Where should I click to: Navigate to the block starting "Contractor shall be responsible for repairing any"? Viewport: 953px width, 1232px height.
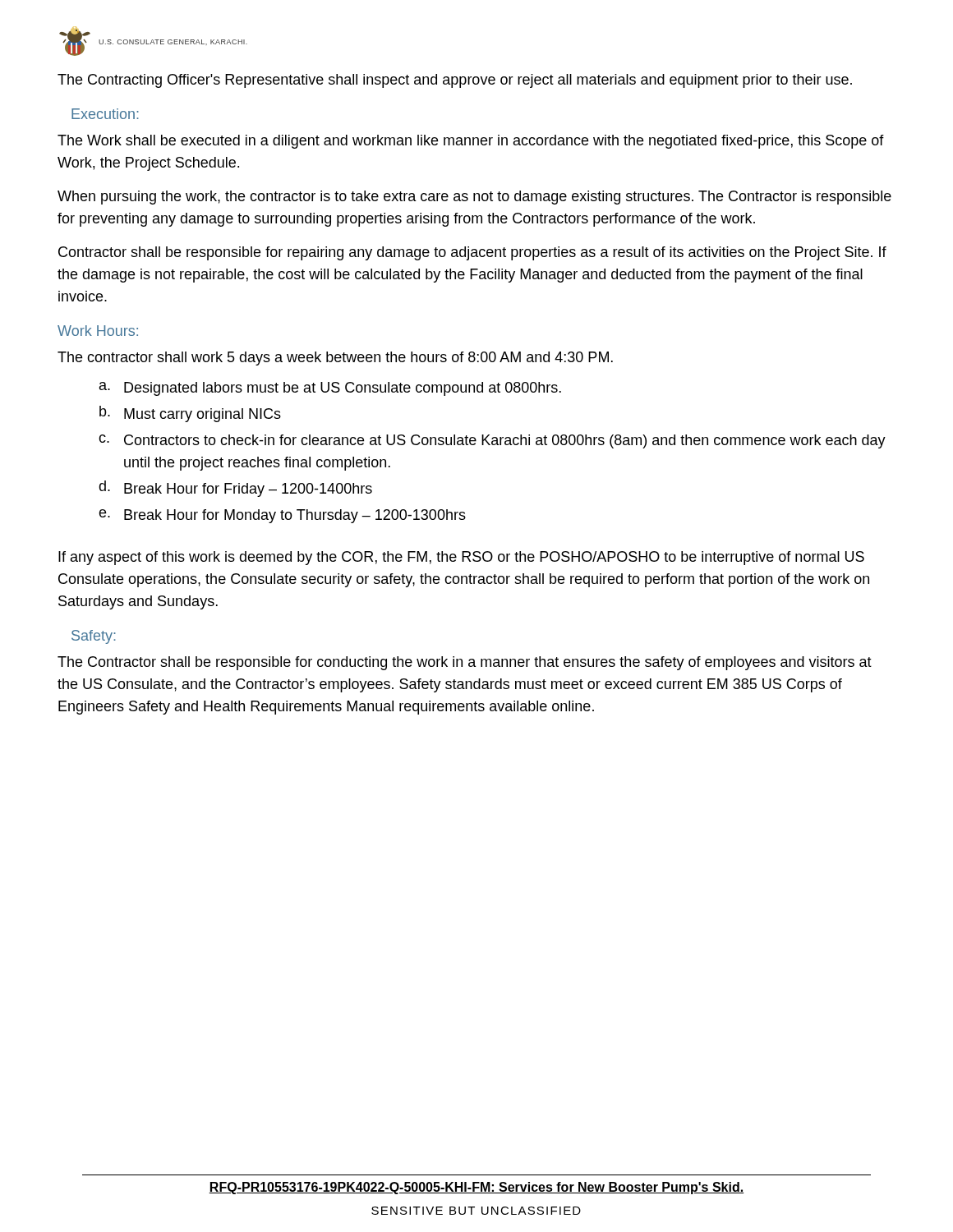point(476,275)
